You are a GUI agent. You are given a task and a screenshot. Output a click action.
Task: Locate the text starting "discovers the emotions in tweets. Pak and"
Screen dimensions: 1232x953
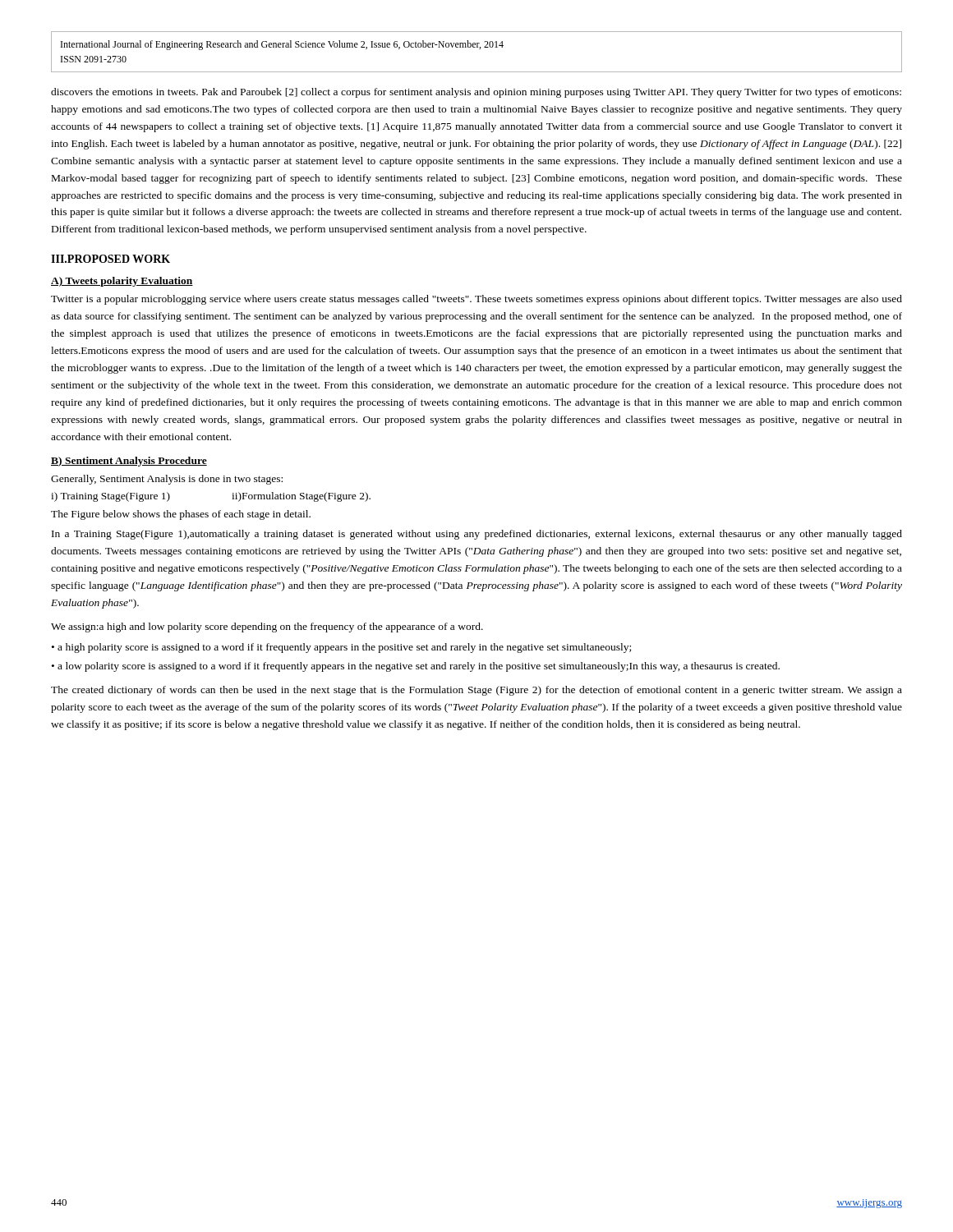476,161
